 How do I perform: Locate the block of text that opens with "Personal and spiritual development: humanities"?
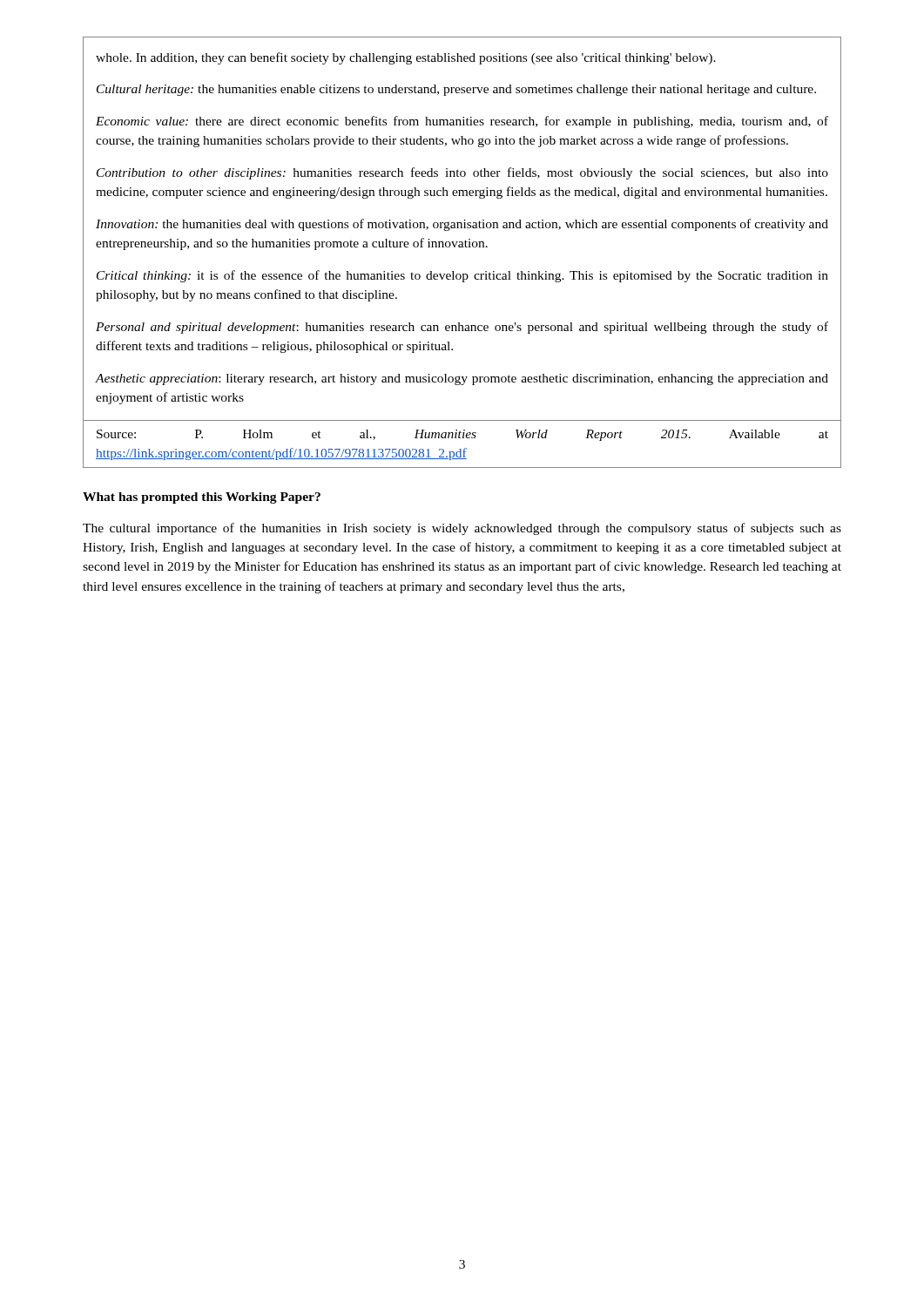pos(462,336)
